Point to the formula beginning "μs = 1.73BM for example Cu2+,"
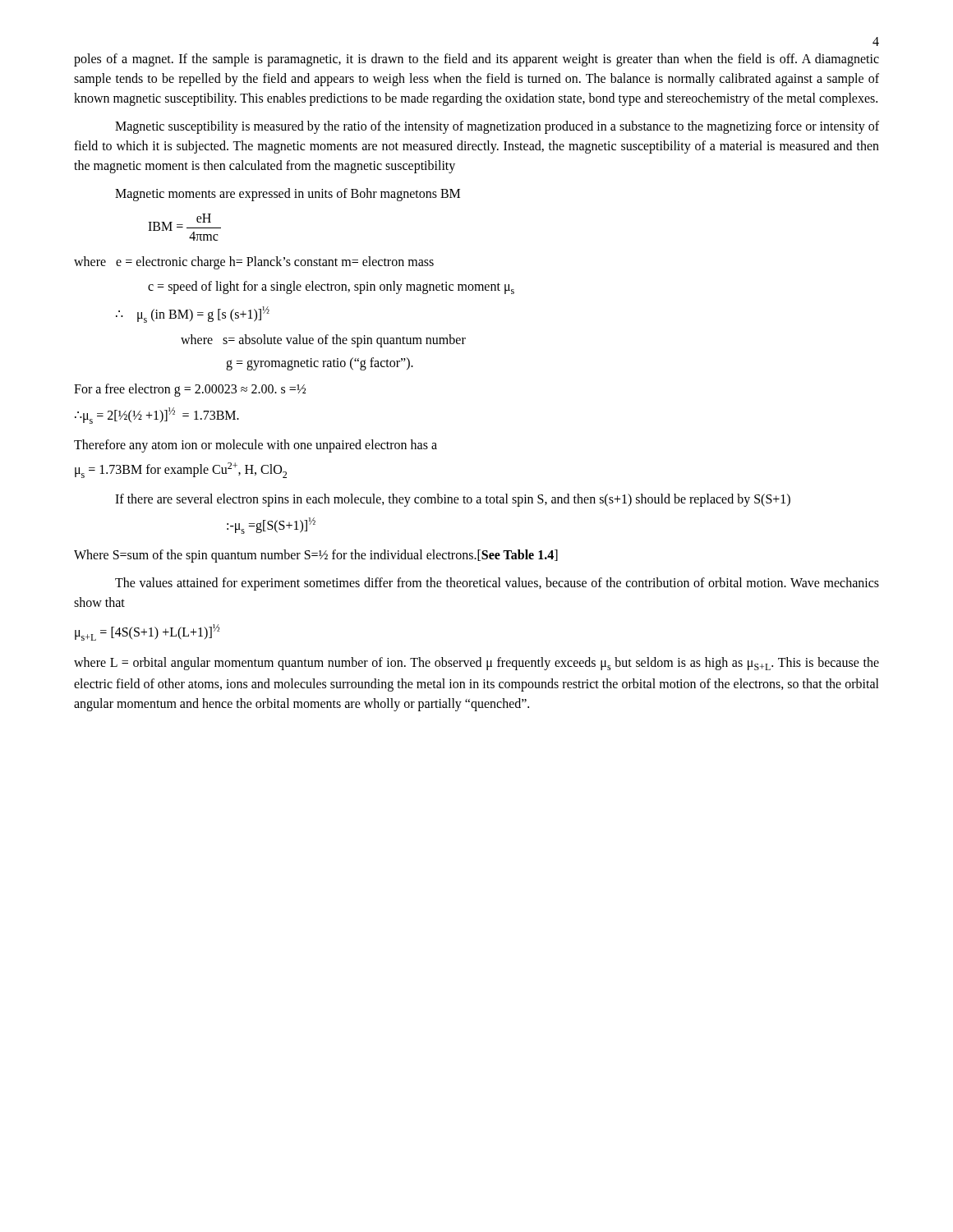Viewport: 953px width, 1232px height. point(181,470)
